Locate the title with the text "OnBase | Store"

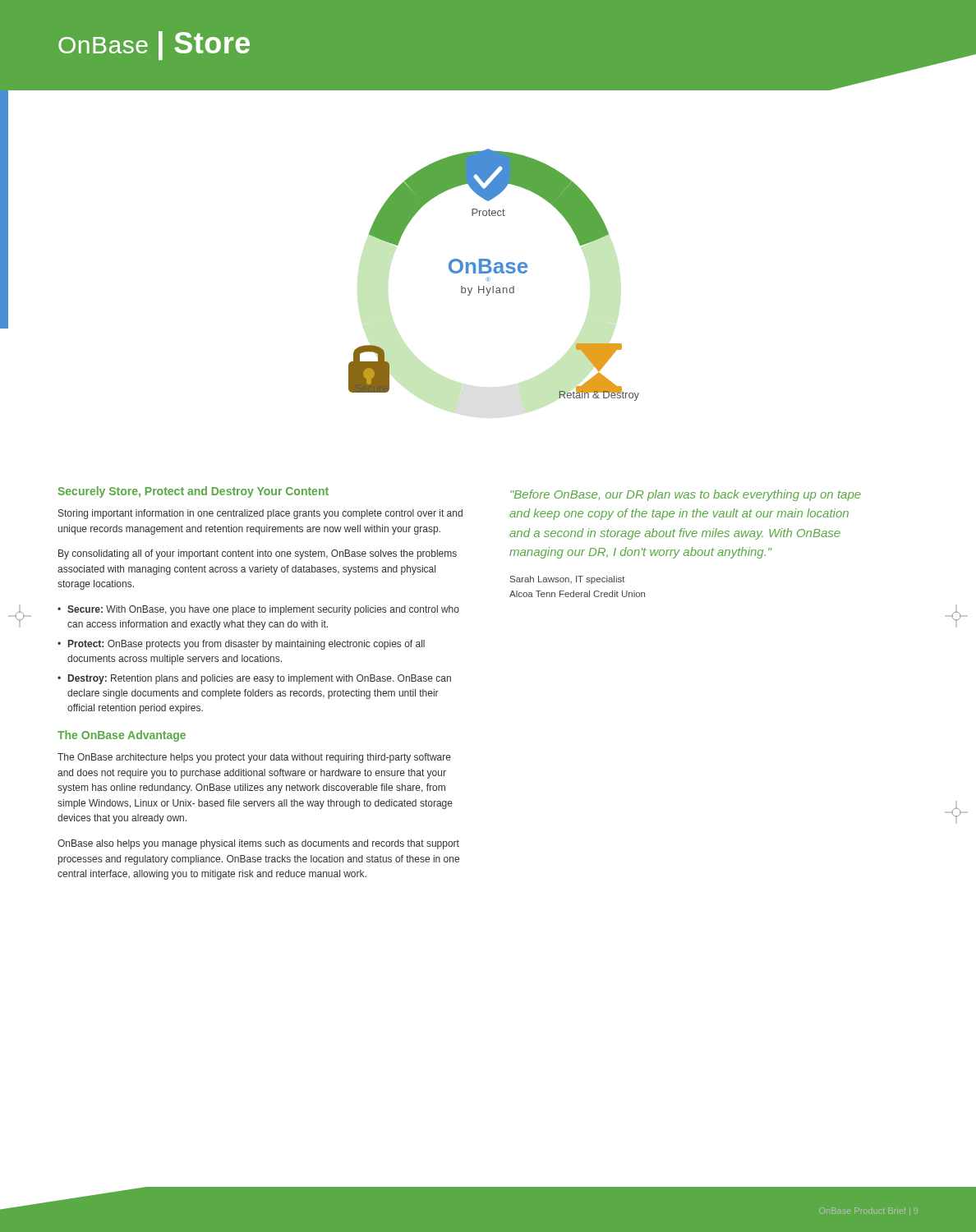(154, 43)
